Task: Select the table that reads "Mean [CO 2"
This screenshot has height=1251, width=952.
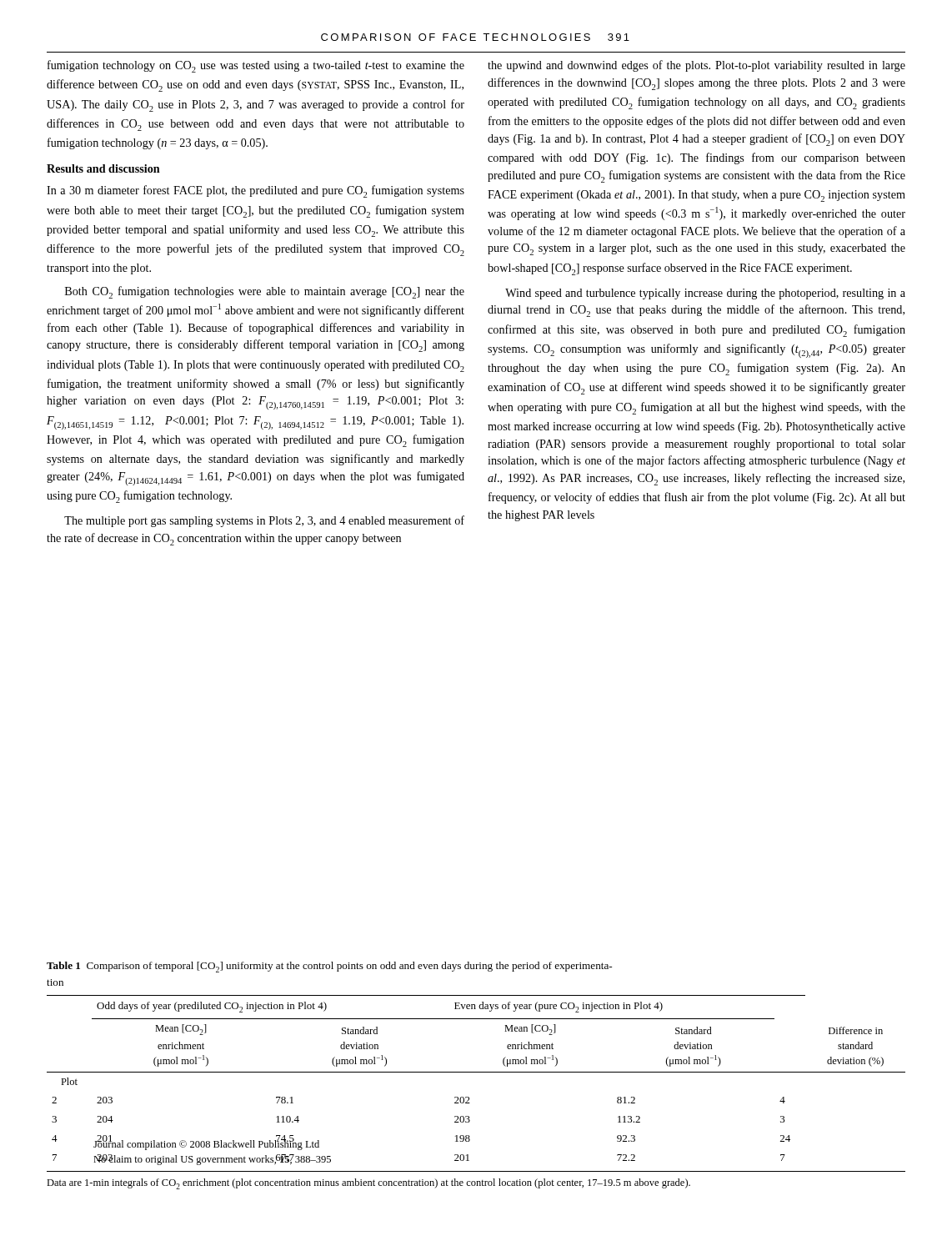Action: click(476, 1094)
